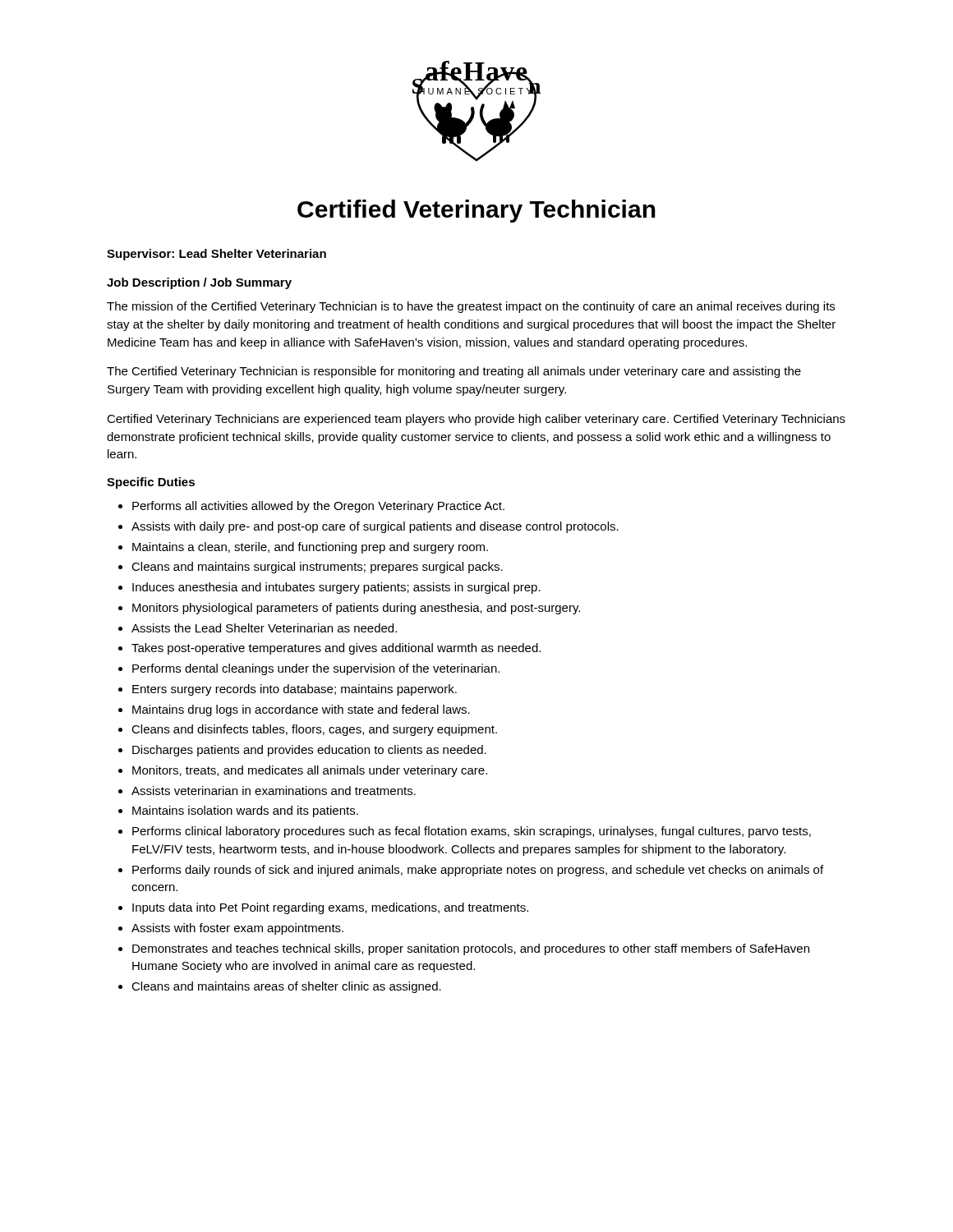Viewport: 953px width, 1232px height.
Task: Find the list item containing "Monitors physiological parameters of patients"
Action: click(356, 607)
